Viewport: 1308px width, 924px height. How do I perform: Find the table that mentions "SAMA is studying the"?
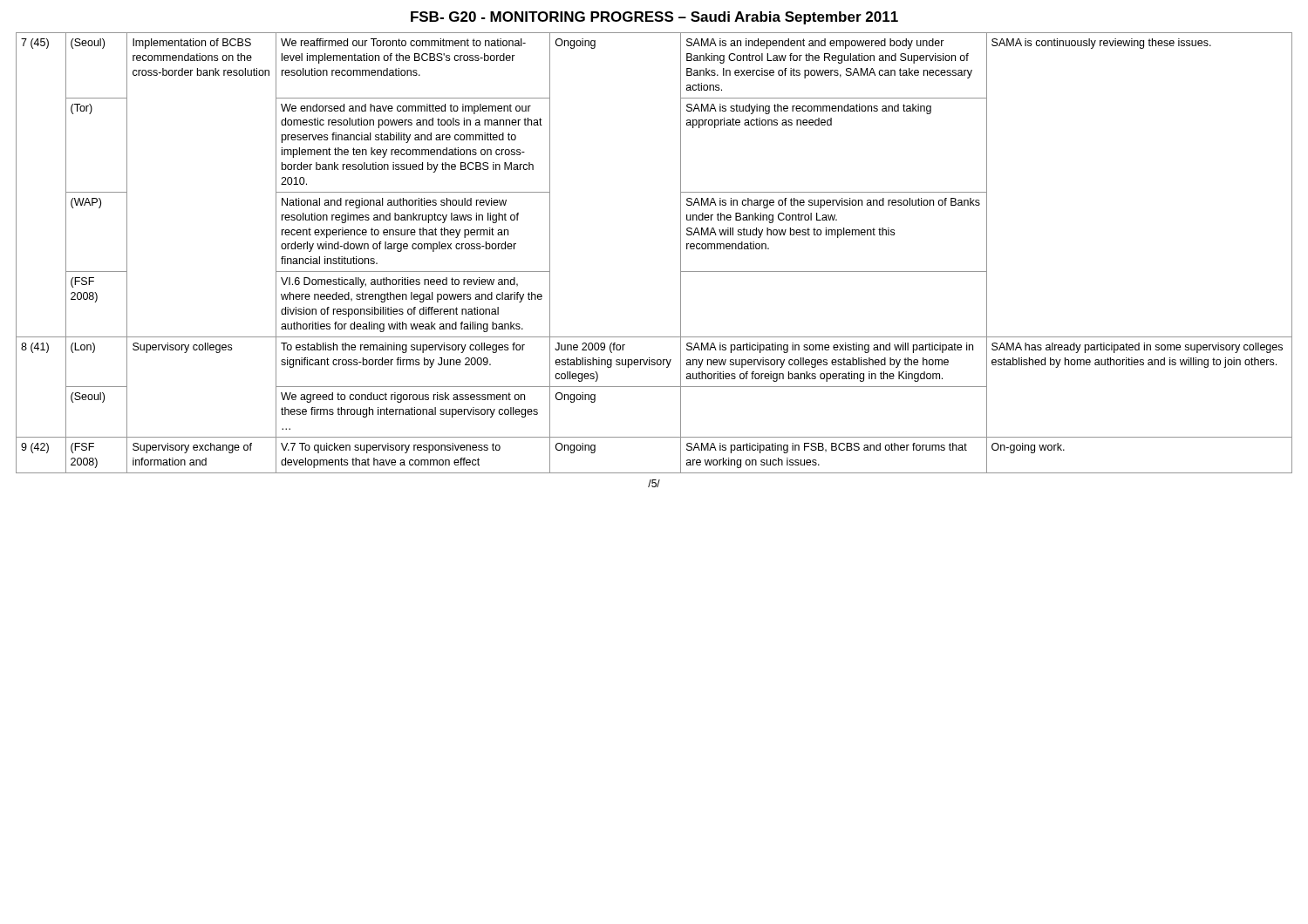654,253
